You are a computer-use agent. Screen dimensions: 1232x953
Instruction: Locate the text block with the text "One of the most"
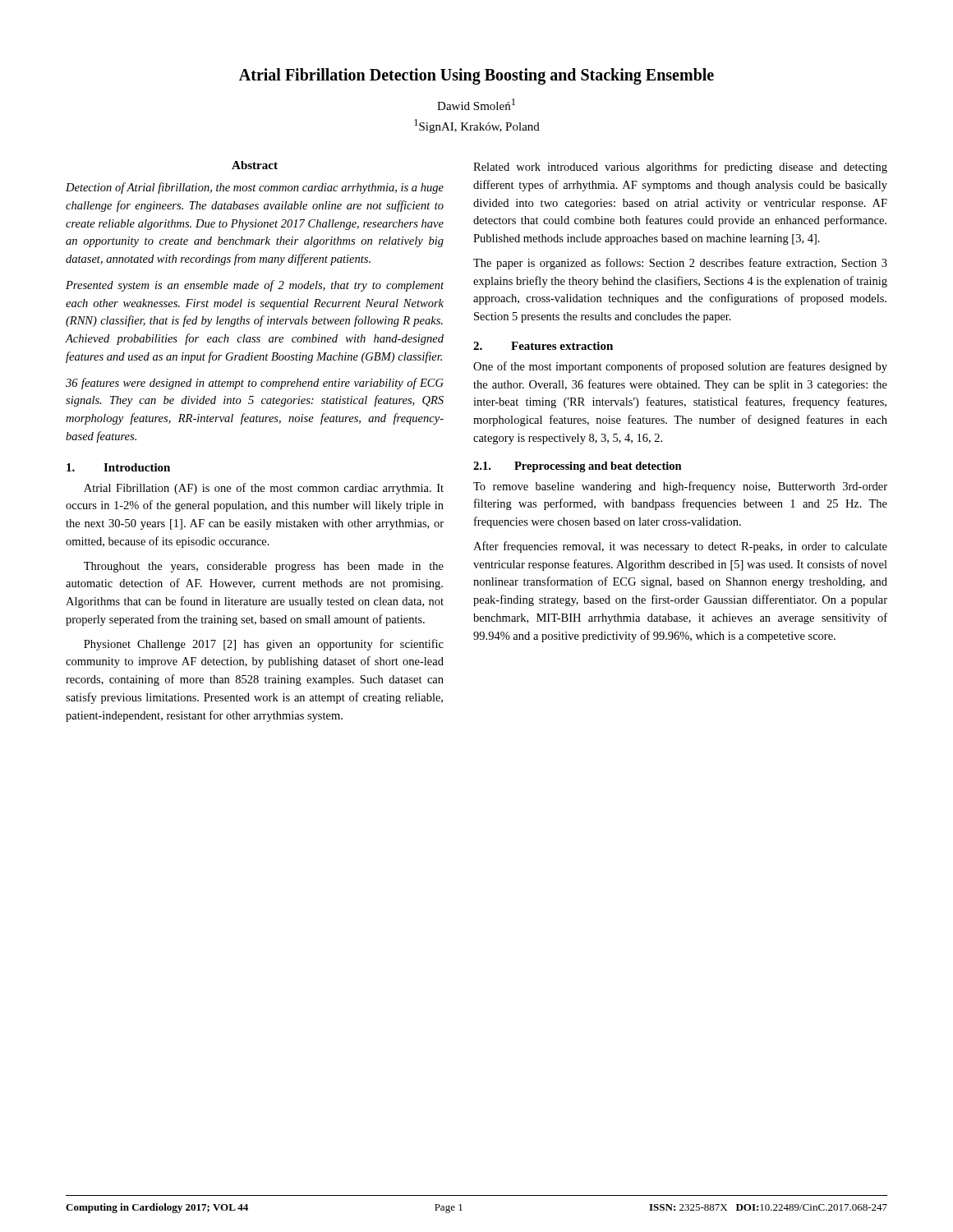680,402
